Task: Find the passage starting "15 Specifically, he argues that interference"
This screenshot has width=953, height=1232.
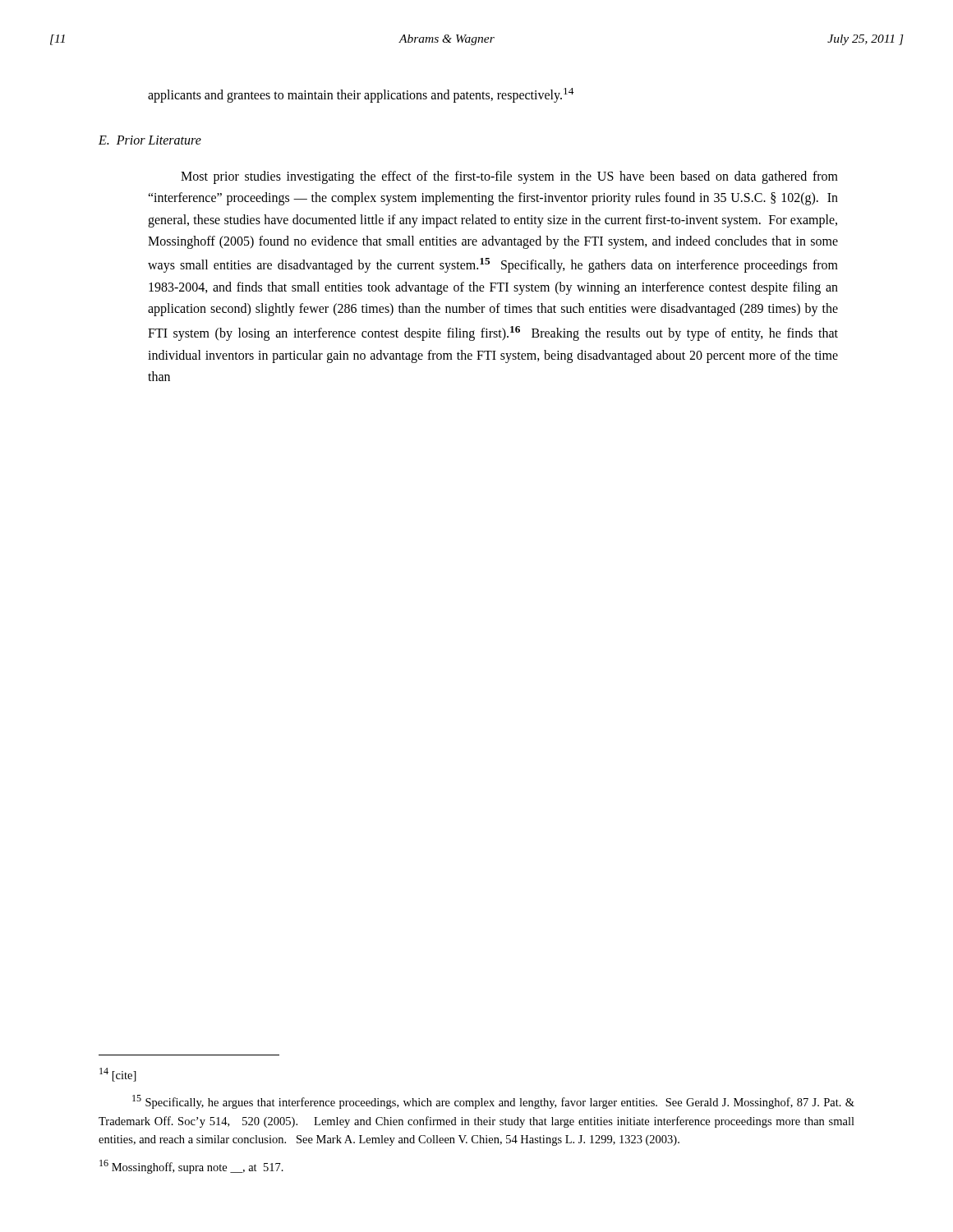Action: tap(476, 1119)
